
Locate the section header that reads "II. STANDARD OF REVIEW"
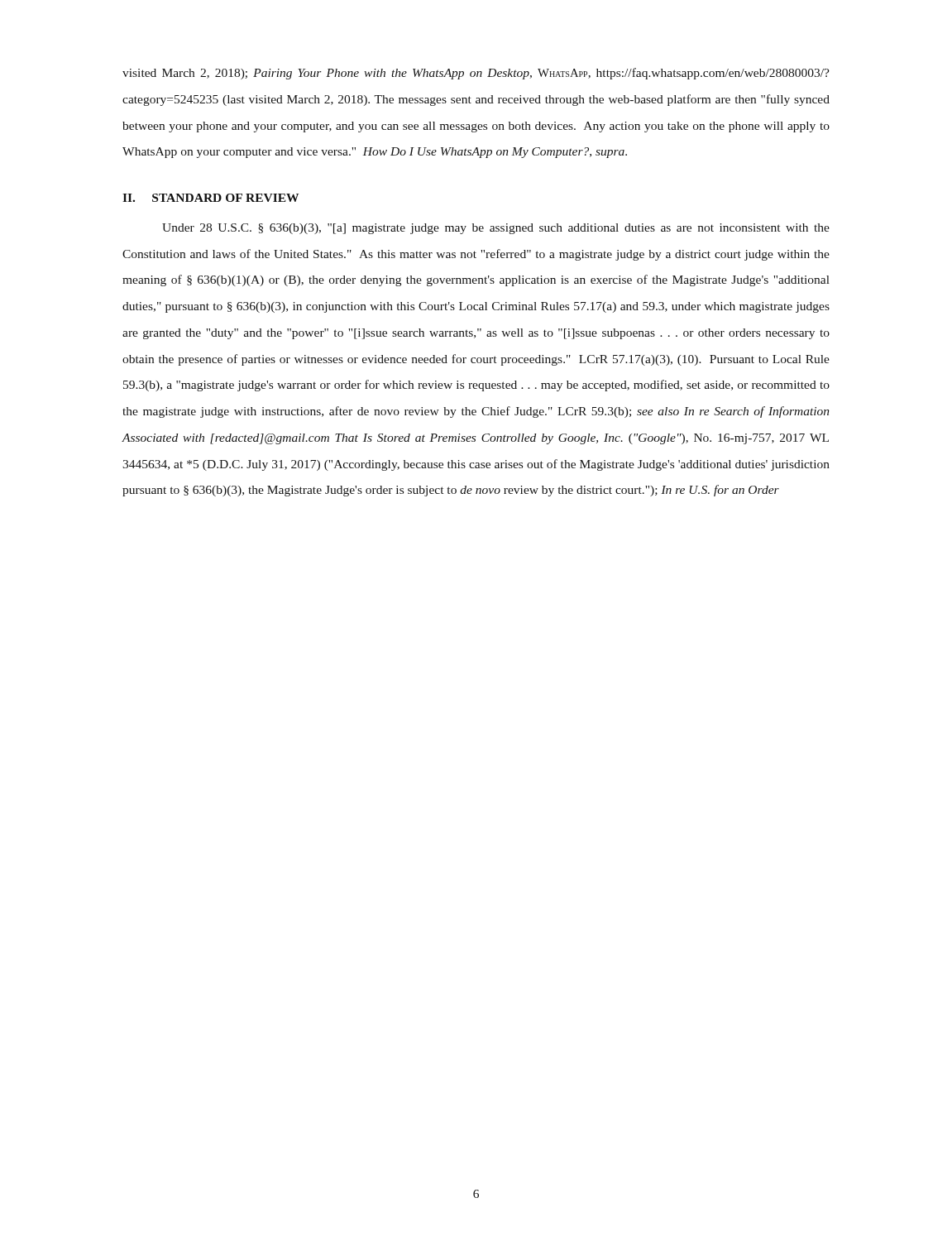pyautogui.click(x=211, y=197)
